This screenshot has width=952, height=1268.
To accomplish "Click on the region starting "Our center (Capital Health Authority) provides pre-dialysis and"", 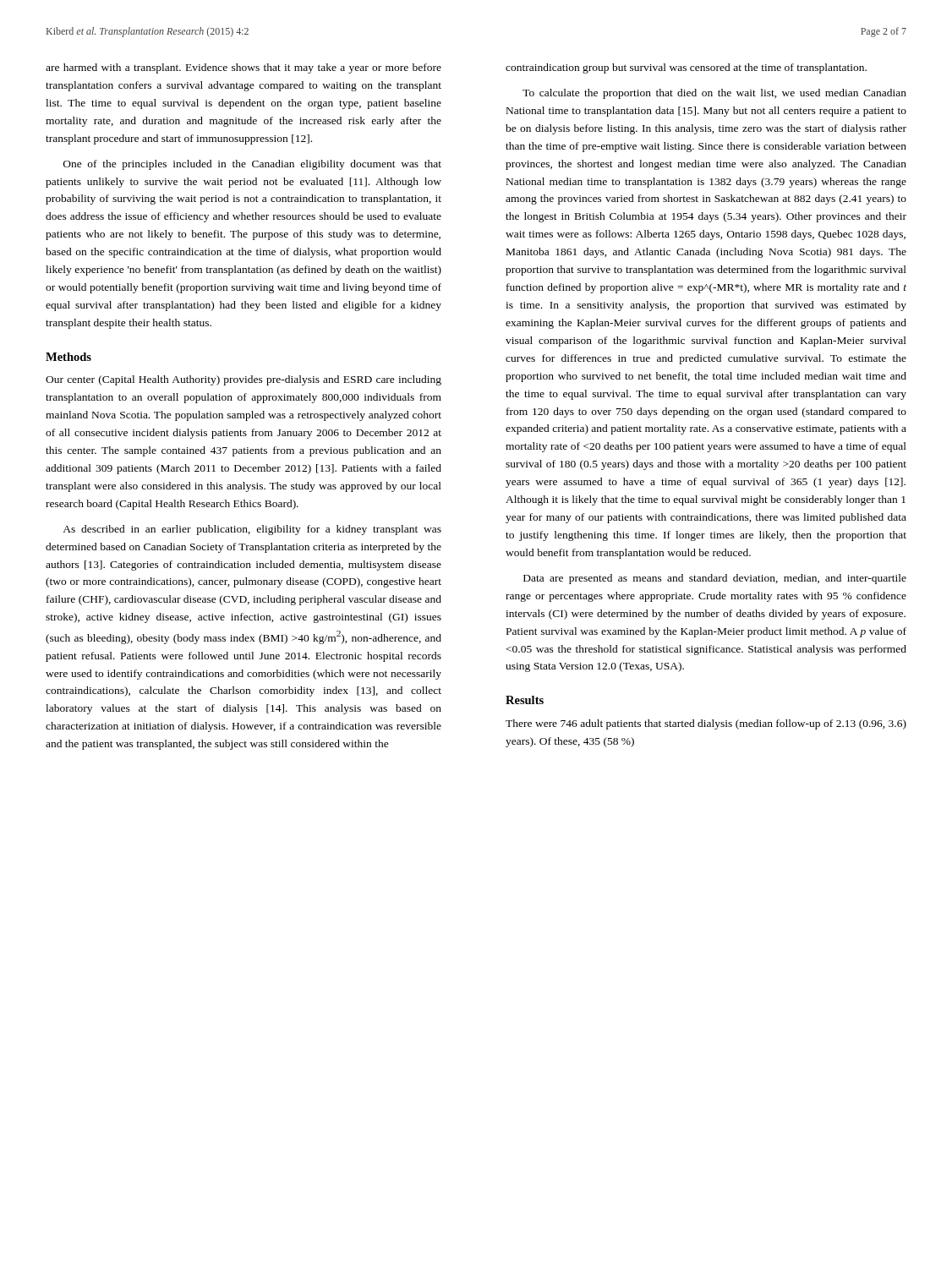I will coord(244,562).
